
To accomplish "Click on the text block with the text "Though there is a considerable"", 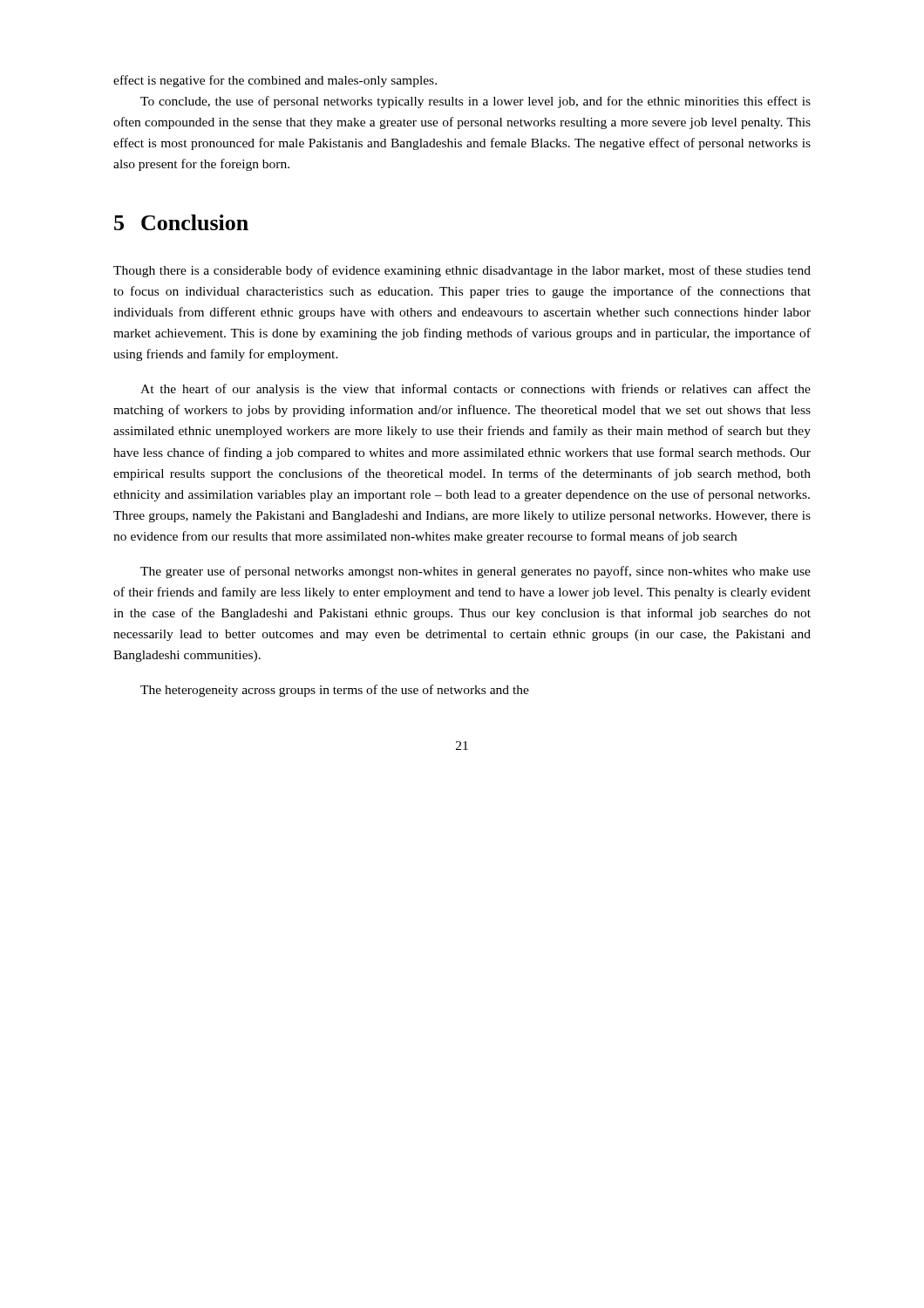I will coord(462,312).
